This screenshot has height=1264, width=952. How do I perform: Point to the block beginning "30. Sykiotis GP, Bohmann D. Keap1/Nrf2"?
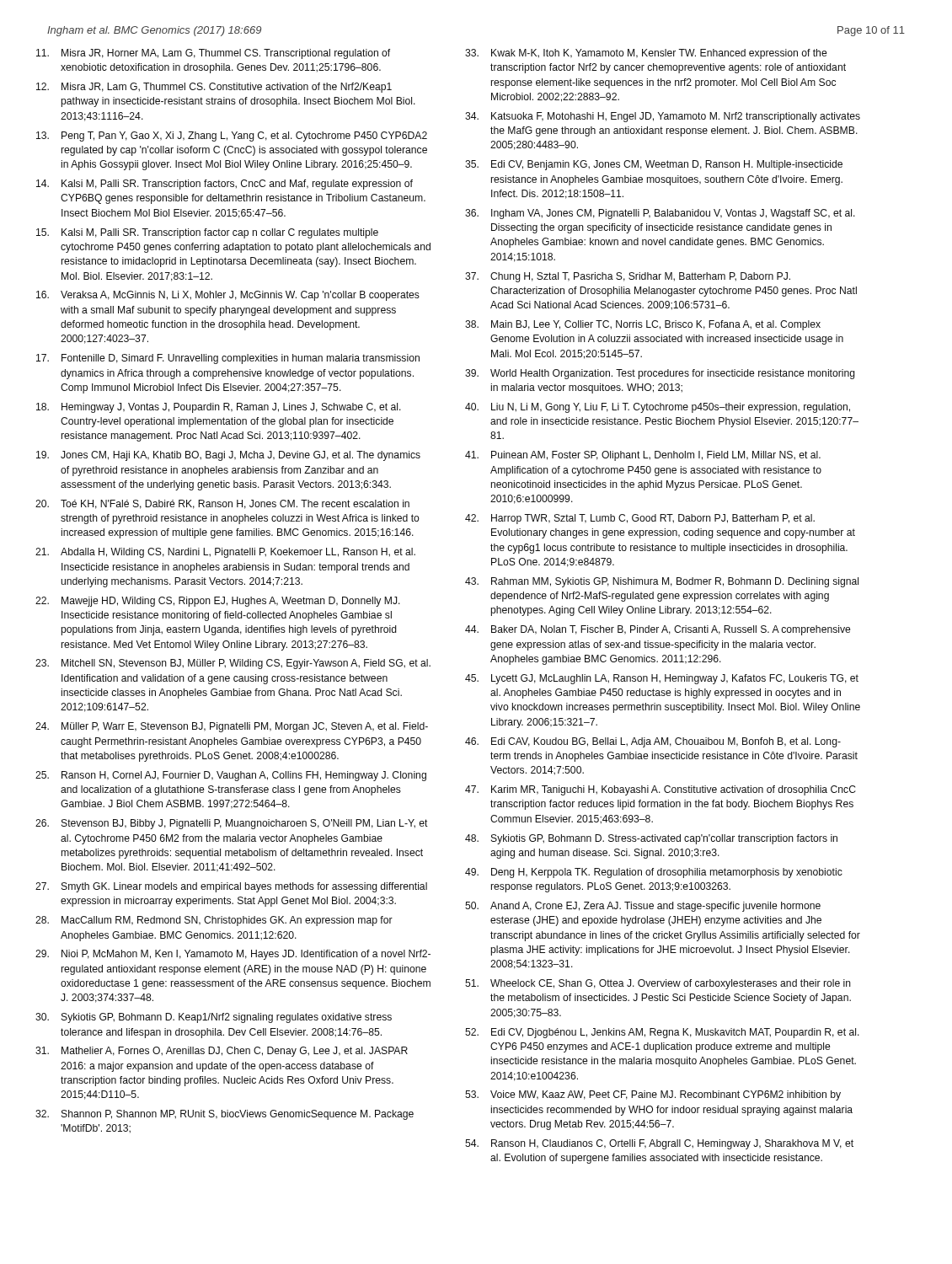click(233, 1025)
